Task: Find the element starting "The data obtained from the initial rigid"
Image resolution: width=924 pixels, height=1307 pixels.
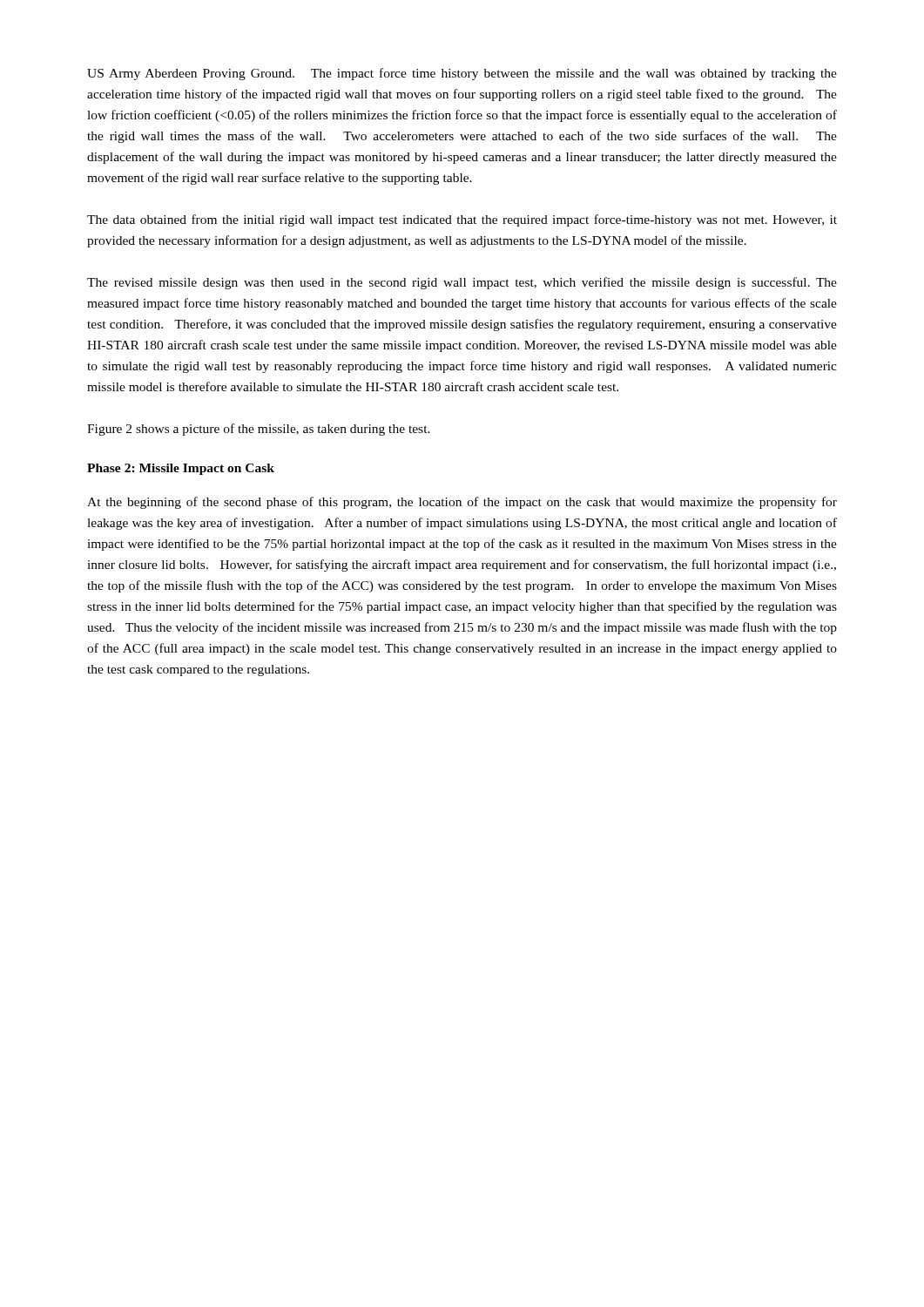Action: pyautogui.click(x=462, y=230)
